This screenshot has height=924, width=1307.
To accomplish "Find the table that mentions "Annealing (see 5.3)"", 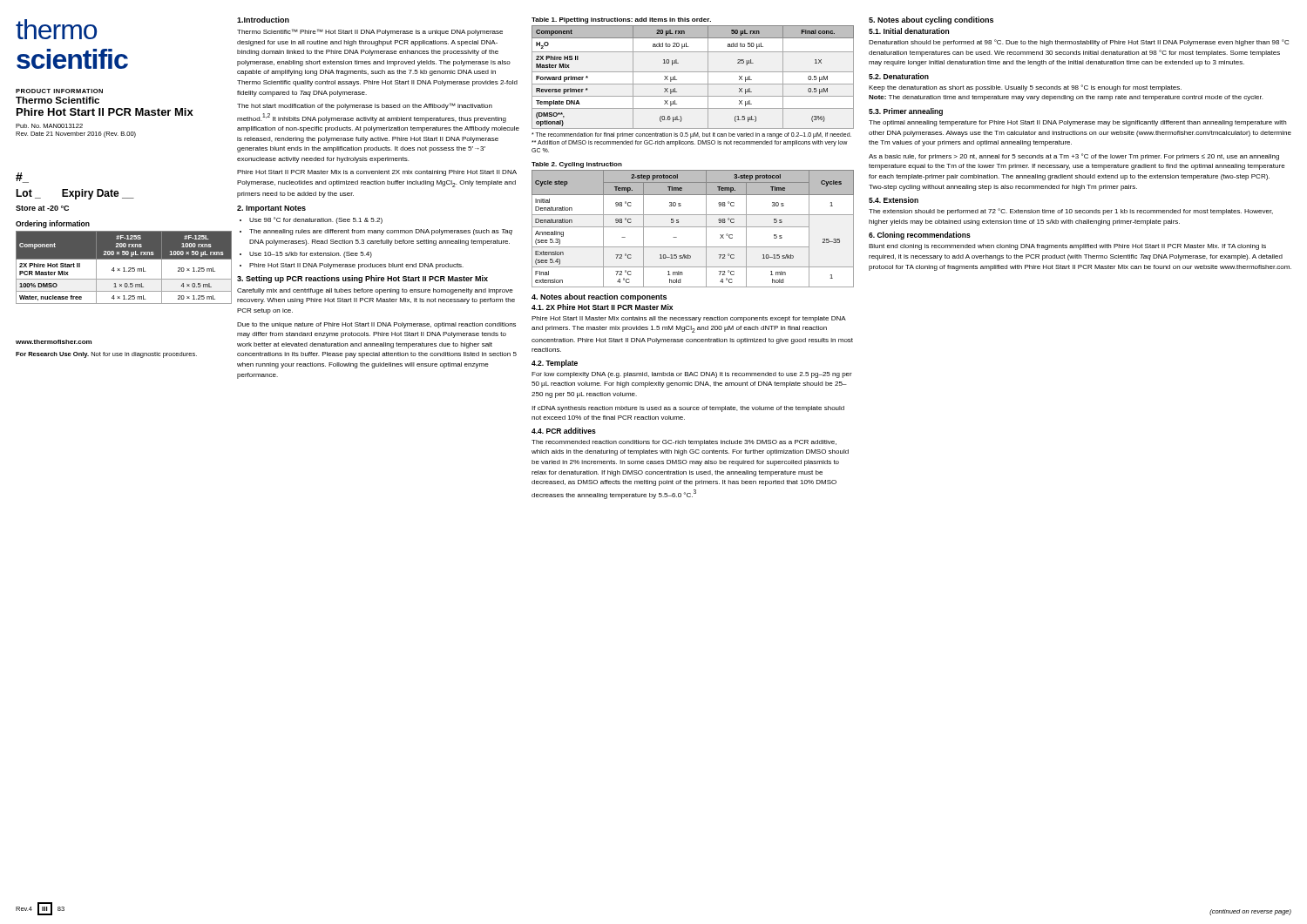I will pos(693,228).
